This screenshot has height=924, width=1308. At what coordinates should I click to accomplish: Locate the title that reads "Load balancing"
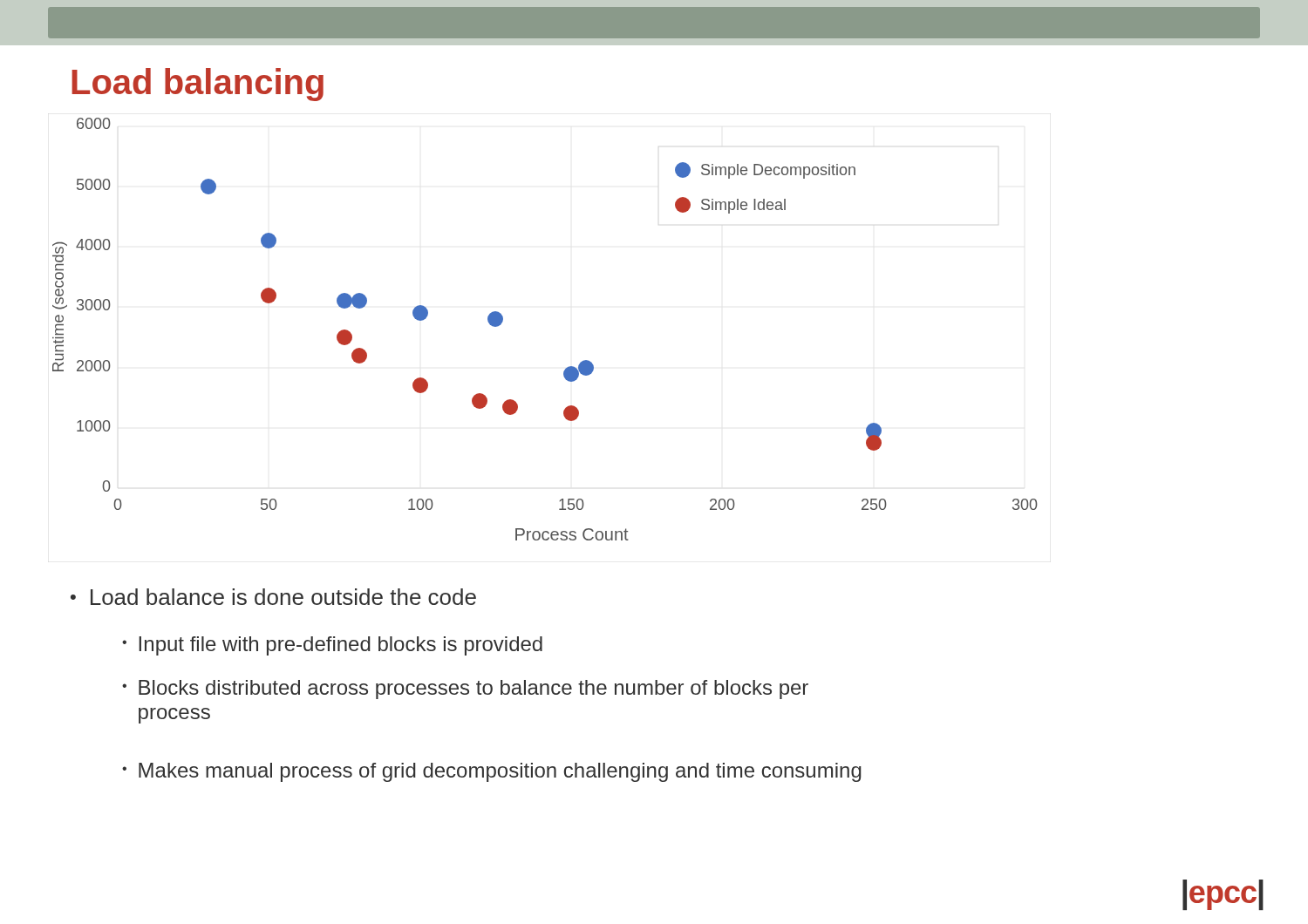pyautogui.click(x=198, y=82)
